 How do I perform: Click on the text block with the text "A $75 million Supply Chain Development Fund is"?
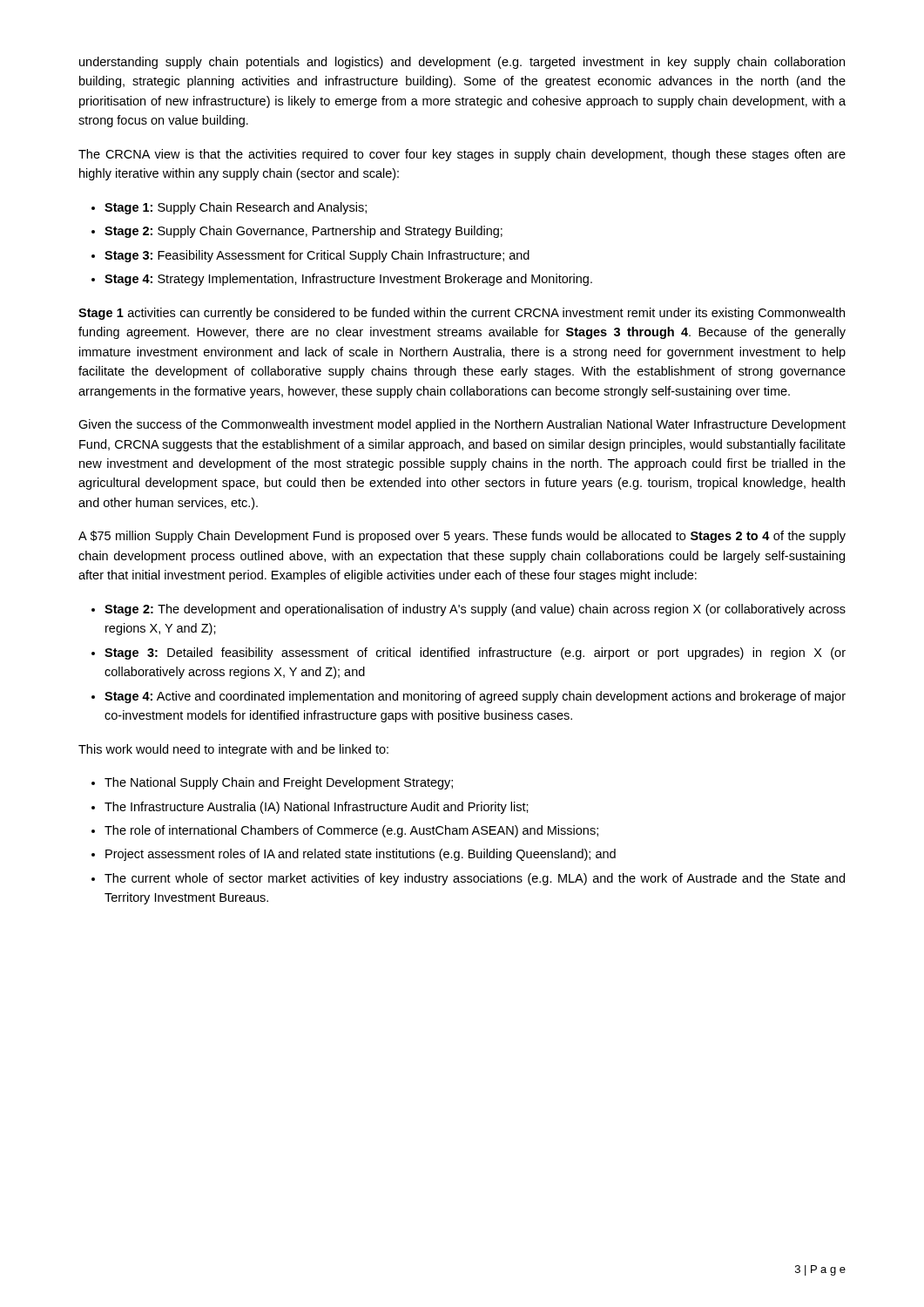[462, 556]
